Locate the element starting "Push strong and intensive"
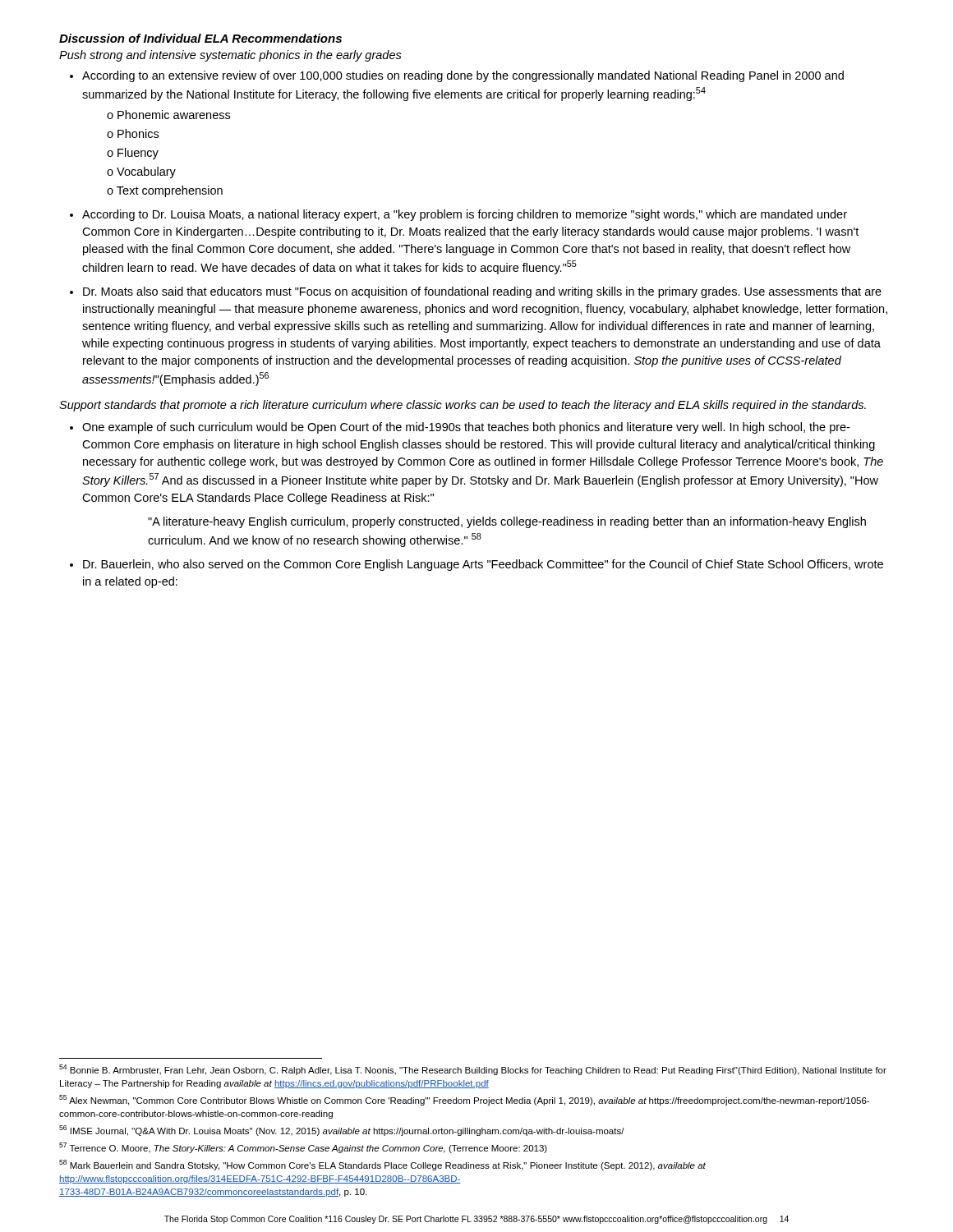Viewport: 953px width, 1232px height. (x=230, y=55)
